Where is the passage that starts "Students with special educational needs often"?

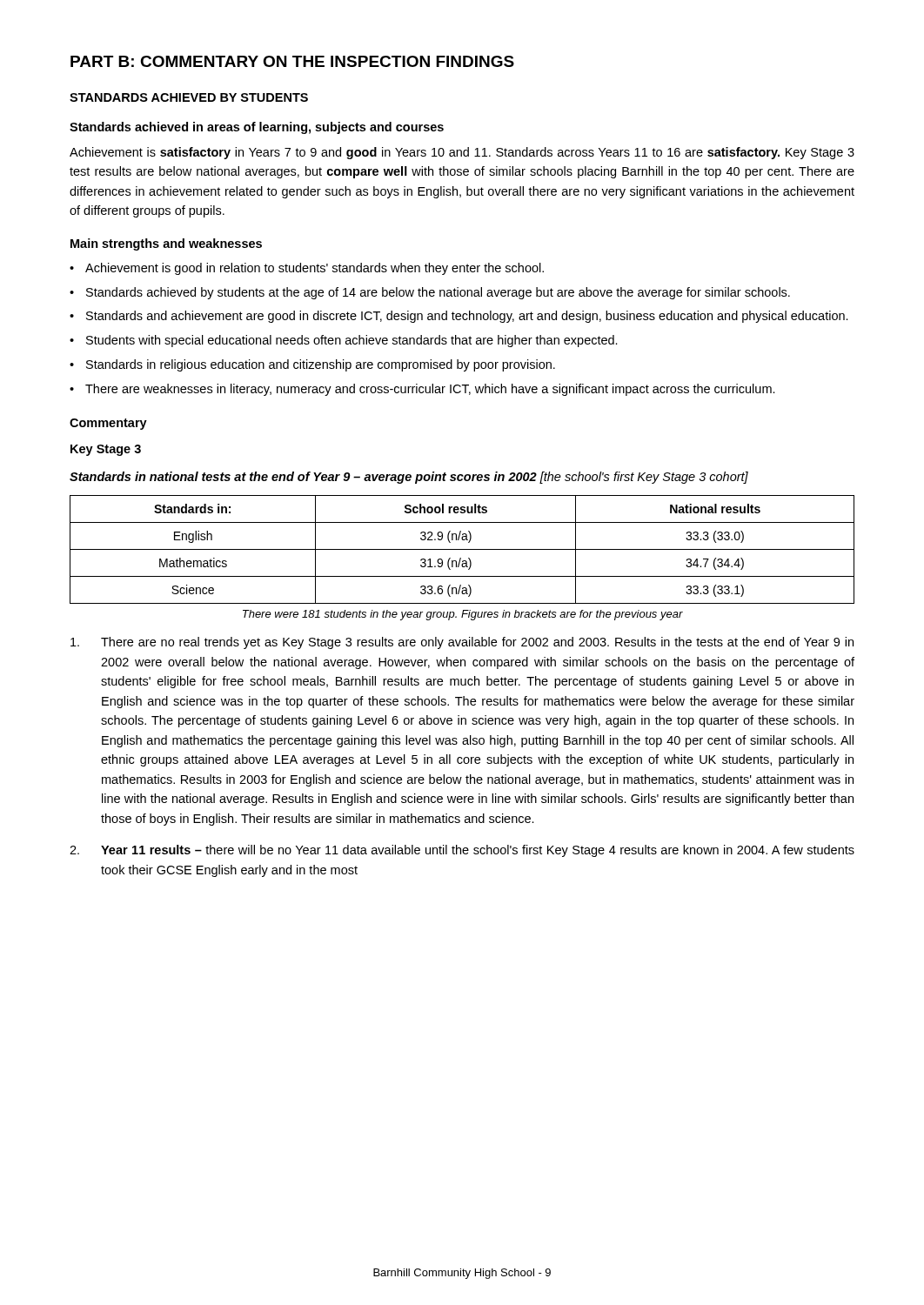click(x=352, y=340)
